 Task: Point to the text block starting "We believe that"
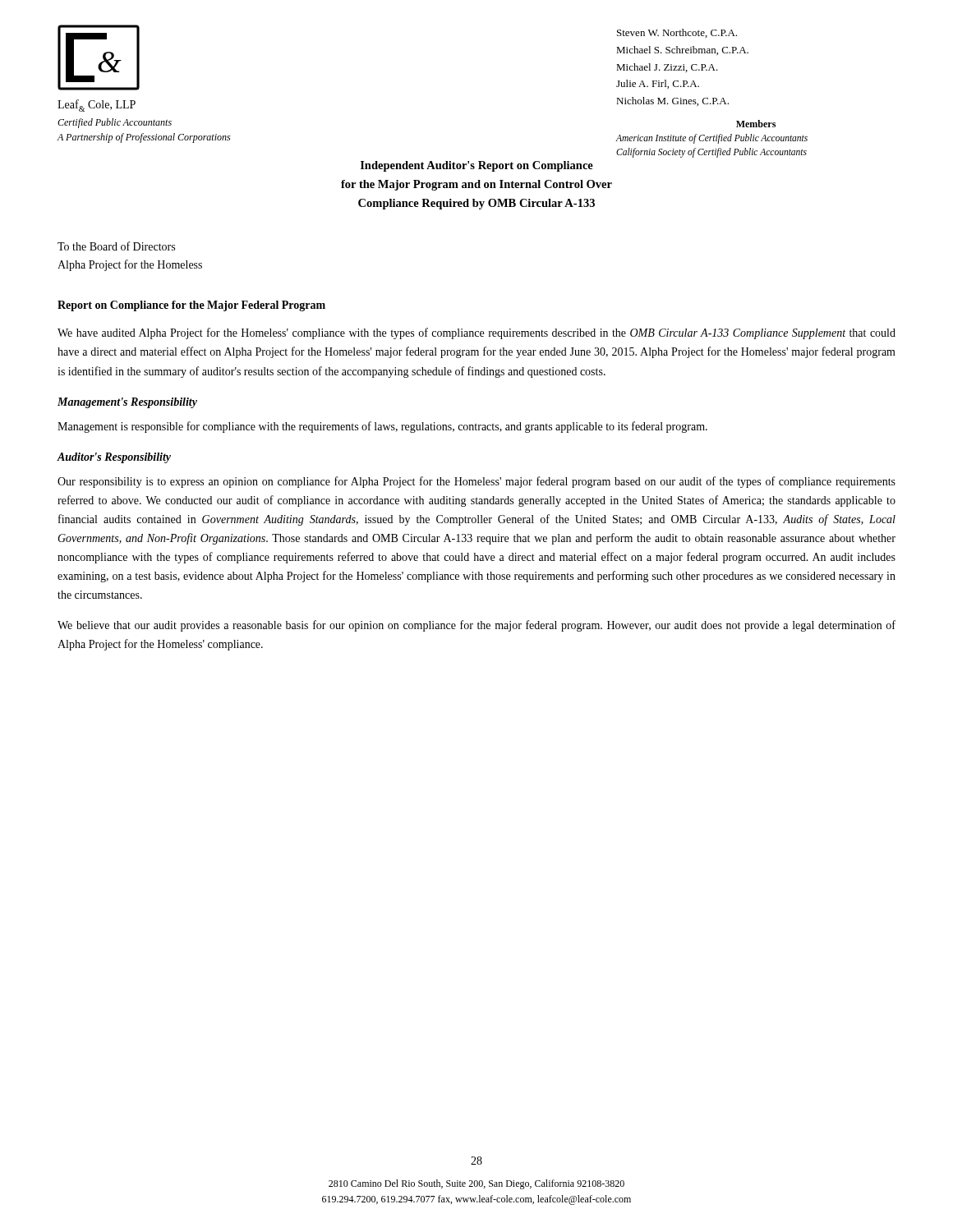(x=476, y=635)
